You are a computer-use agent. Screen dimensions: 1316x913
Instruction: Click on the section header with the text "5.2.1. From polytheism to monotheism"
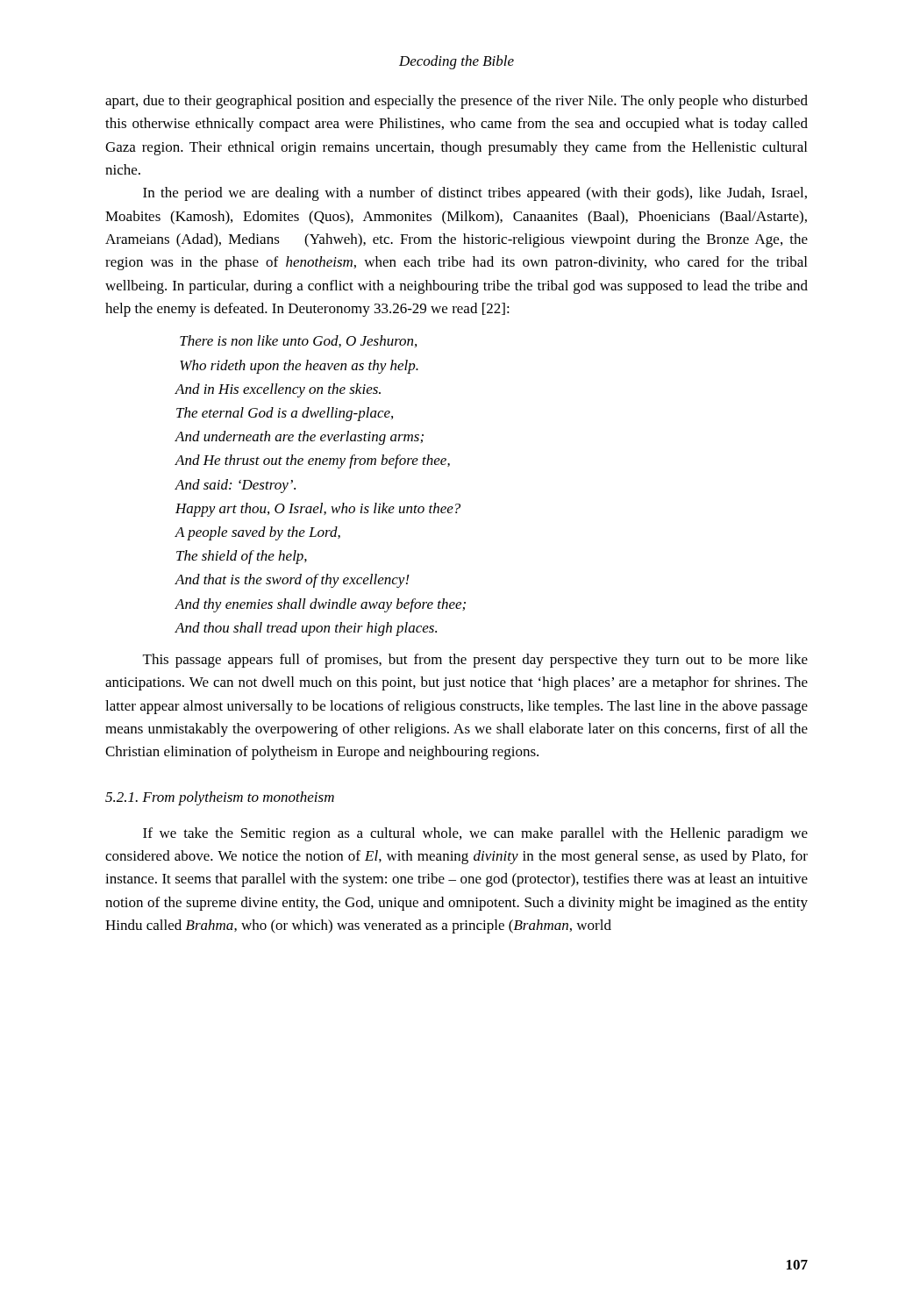click(220, 797)
